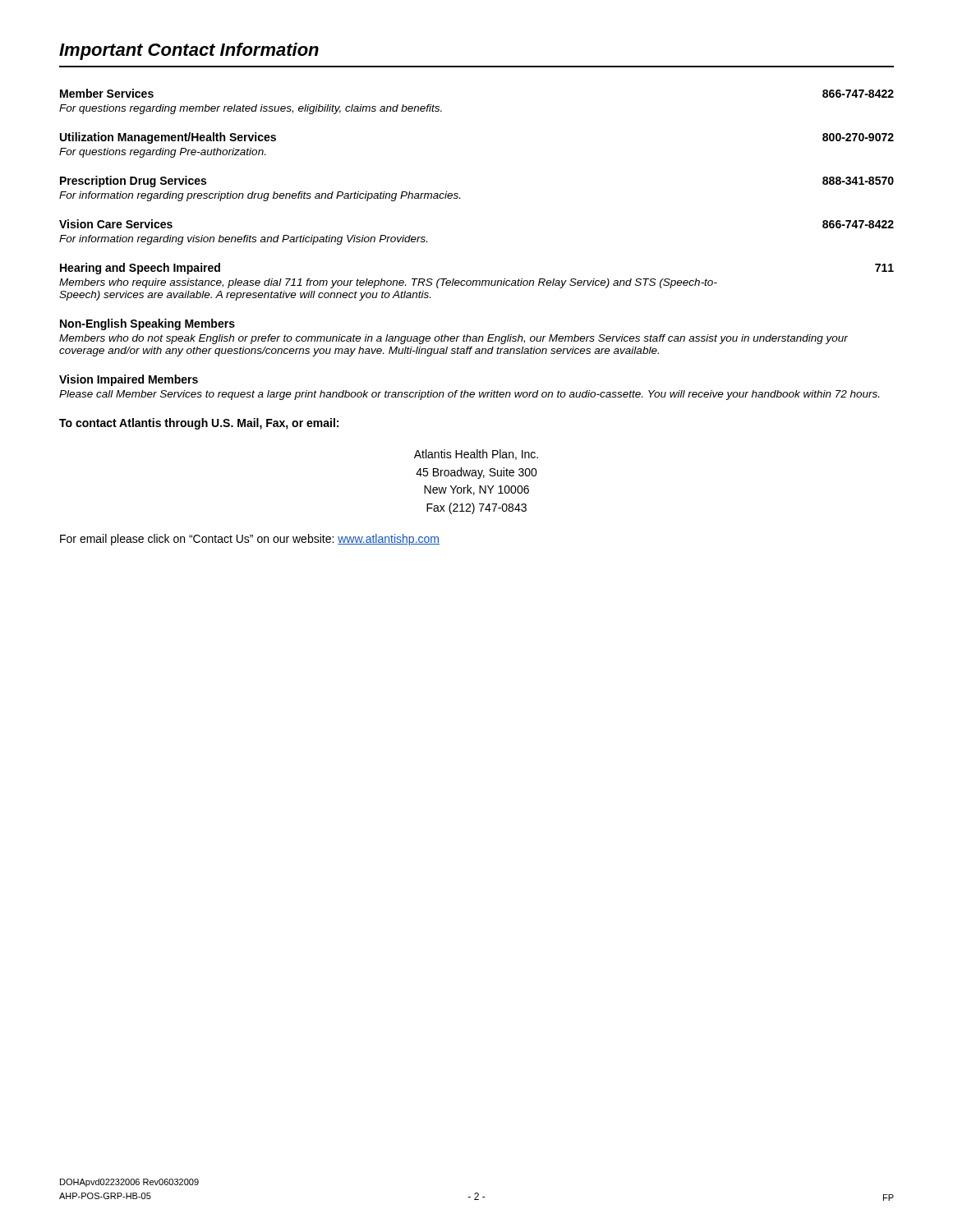
Task: Navigate to the text block starting "Non-English Speaking Members"
Action: tap(476, 337)
